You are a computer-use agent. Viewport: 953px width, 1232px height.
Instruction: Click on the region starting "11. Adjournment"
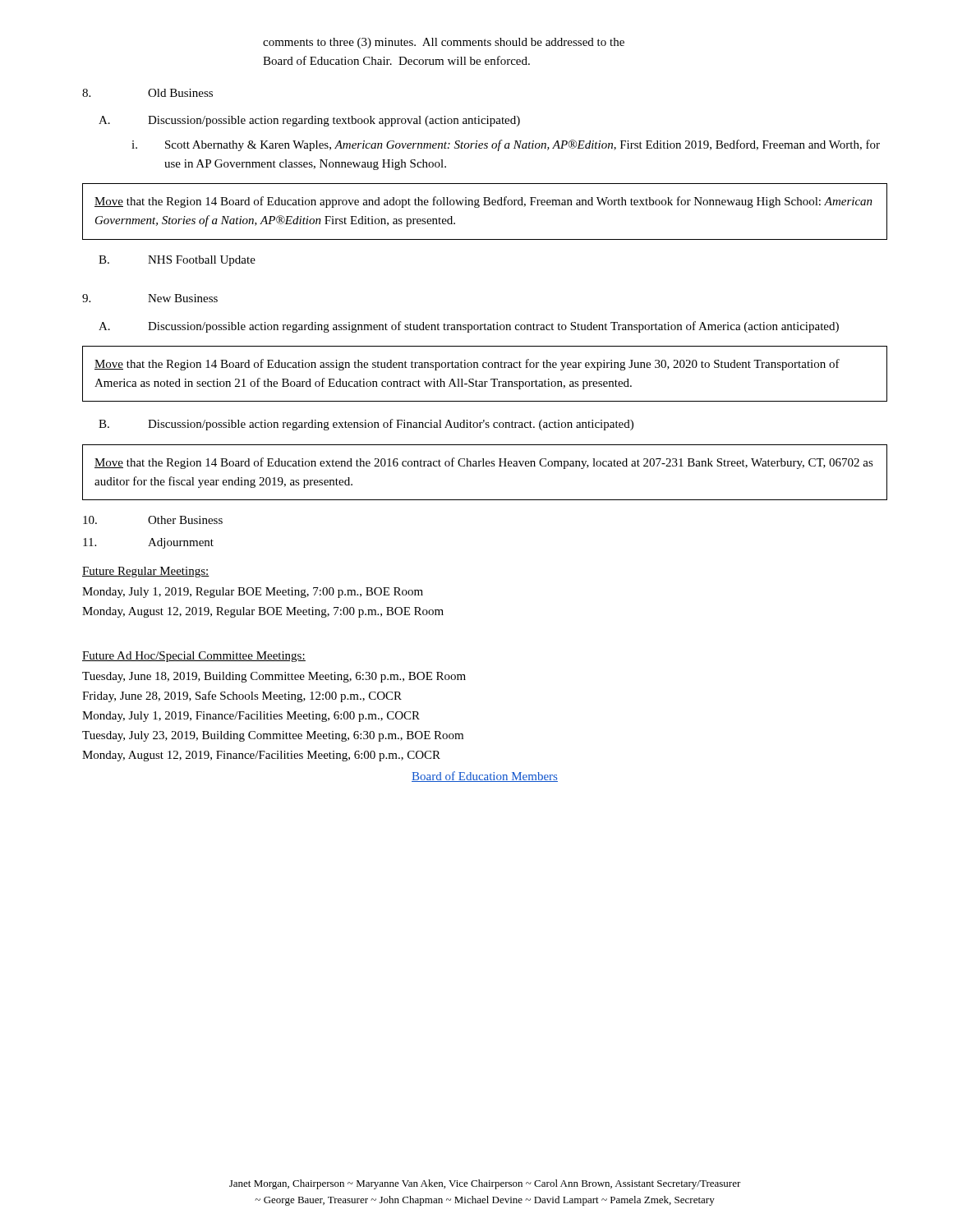tap(148, 543)
